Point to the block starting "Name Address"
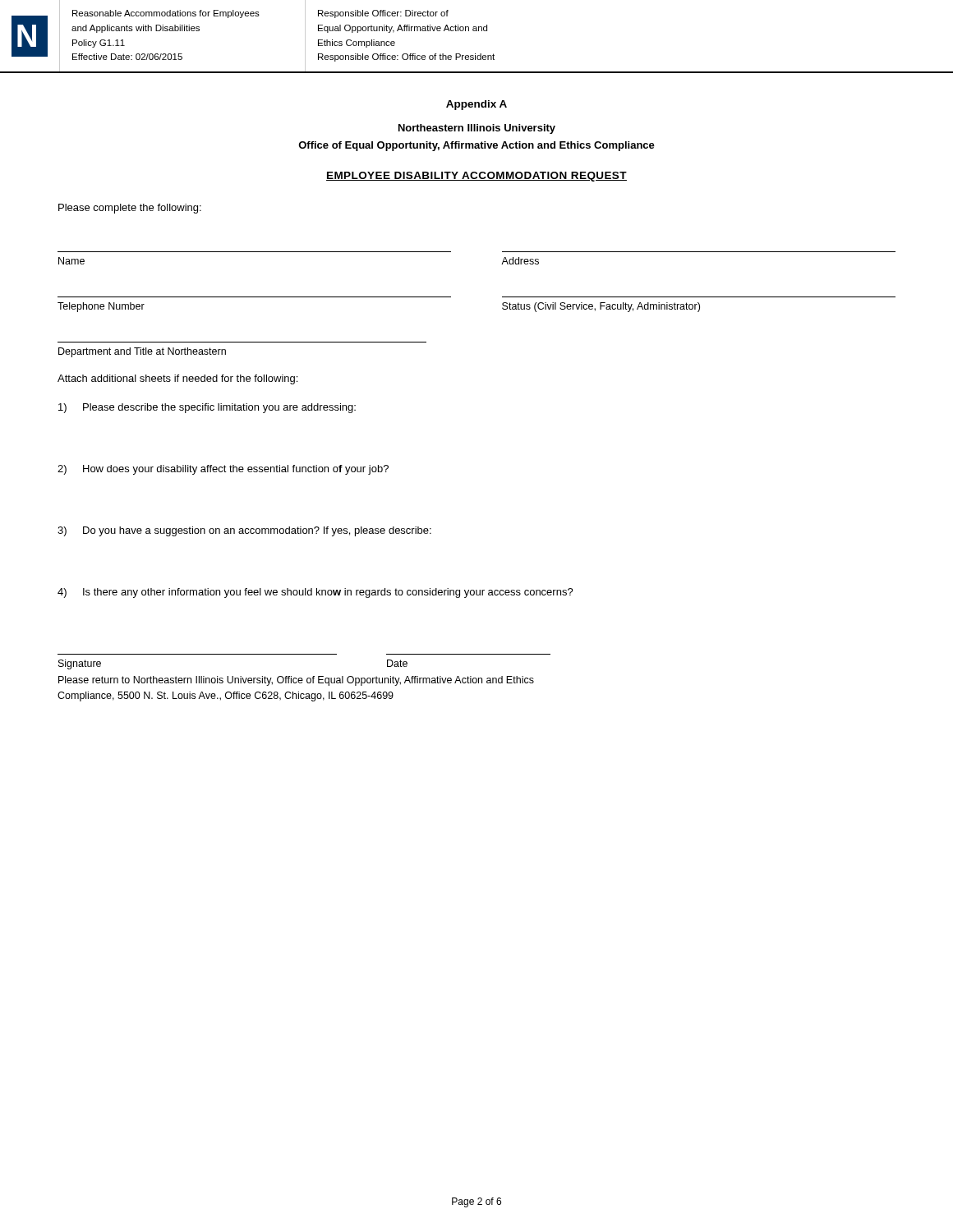 point(68,262)
